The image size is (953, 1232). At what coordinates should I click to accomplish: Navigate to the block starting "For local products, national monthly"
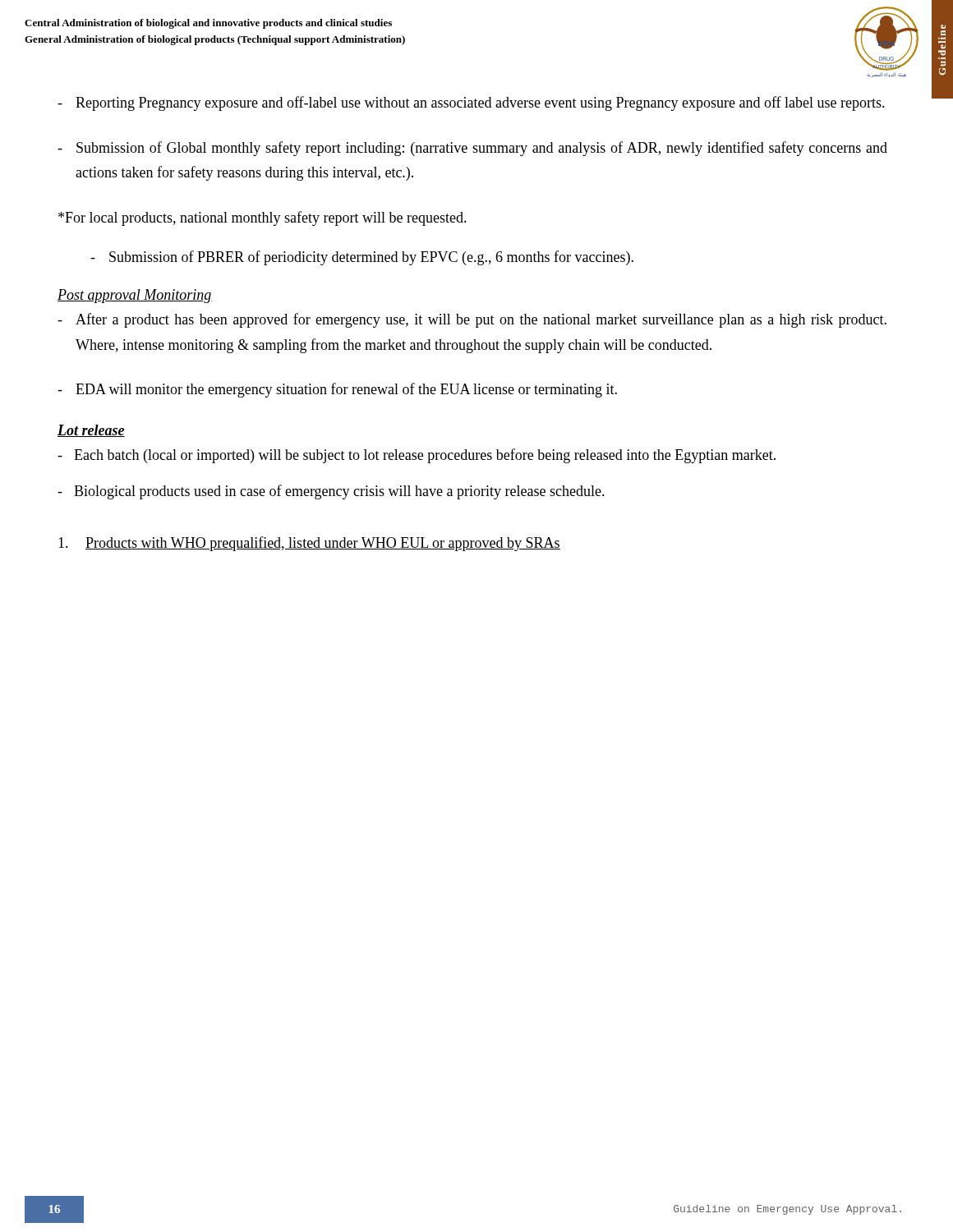tap(262, 218)
